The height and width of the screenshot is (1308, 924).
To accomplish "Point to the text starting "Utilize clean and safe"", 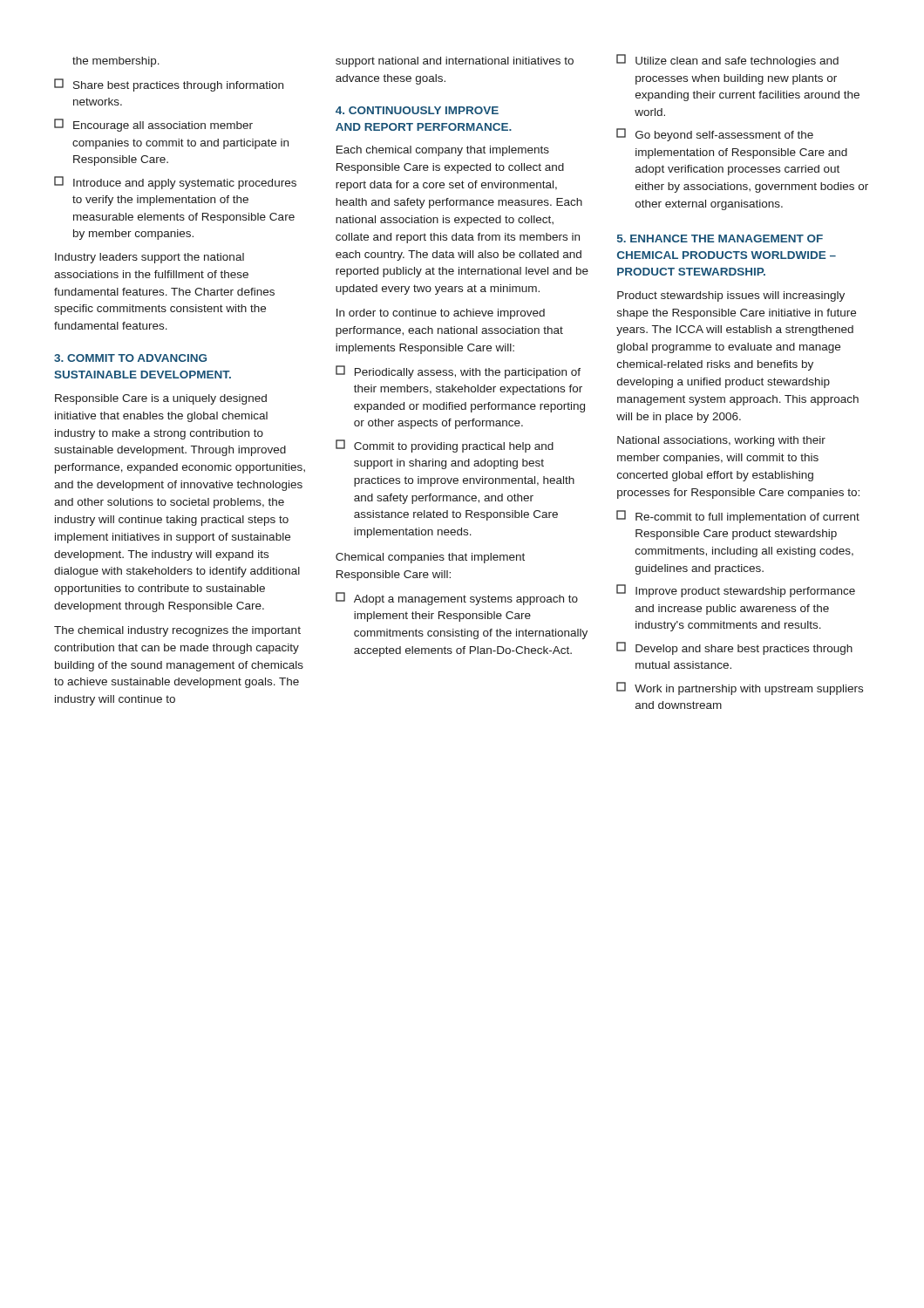I will [x=743, y=86].
